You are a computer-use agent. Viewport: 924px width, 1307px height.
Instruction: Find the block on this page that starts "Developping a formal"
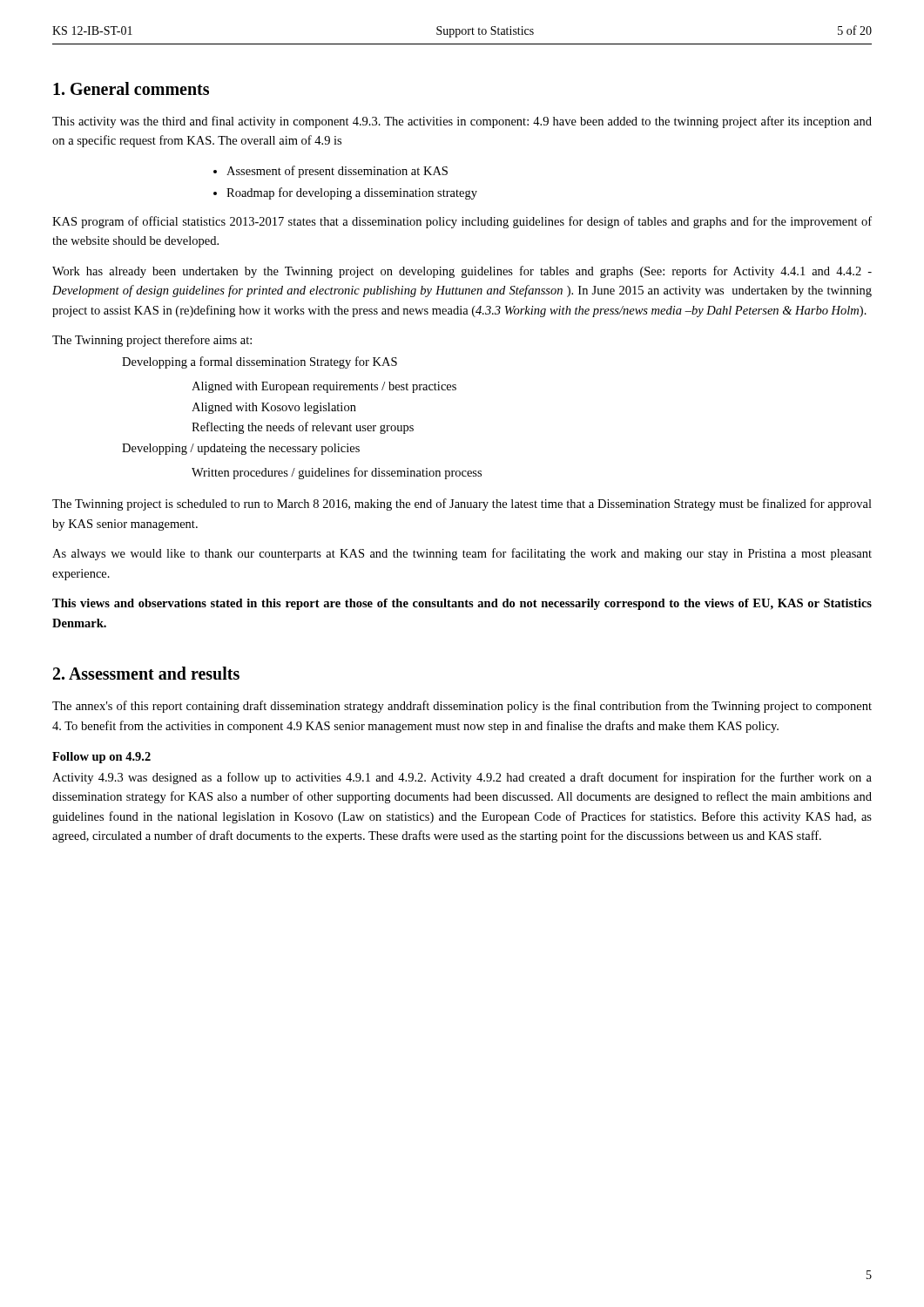(x=260, y=361)
